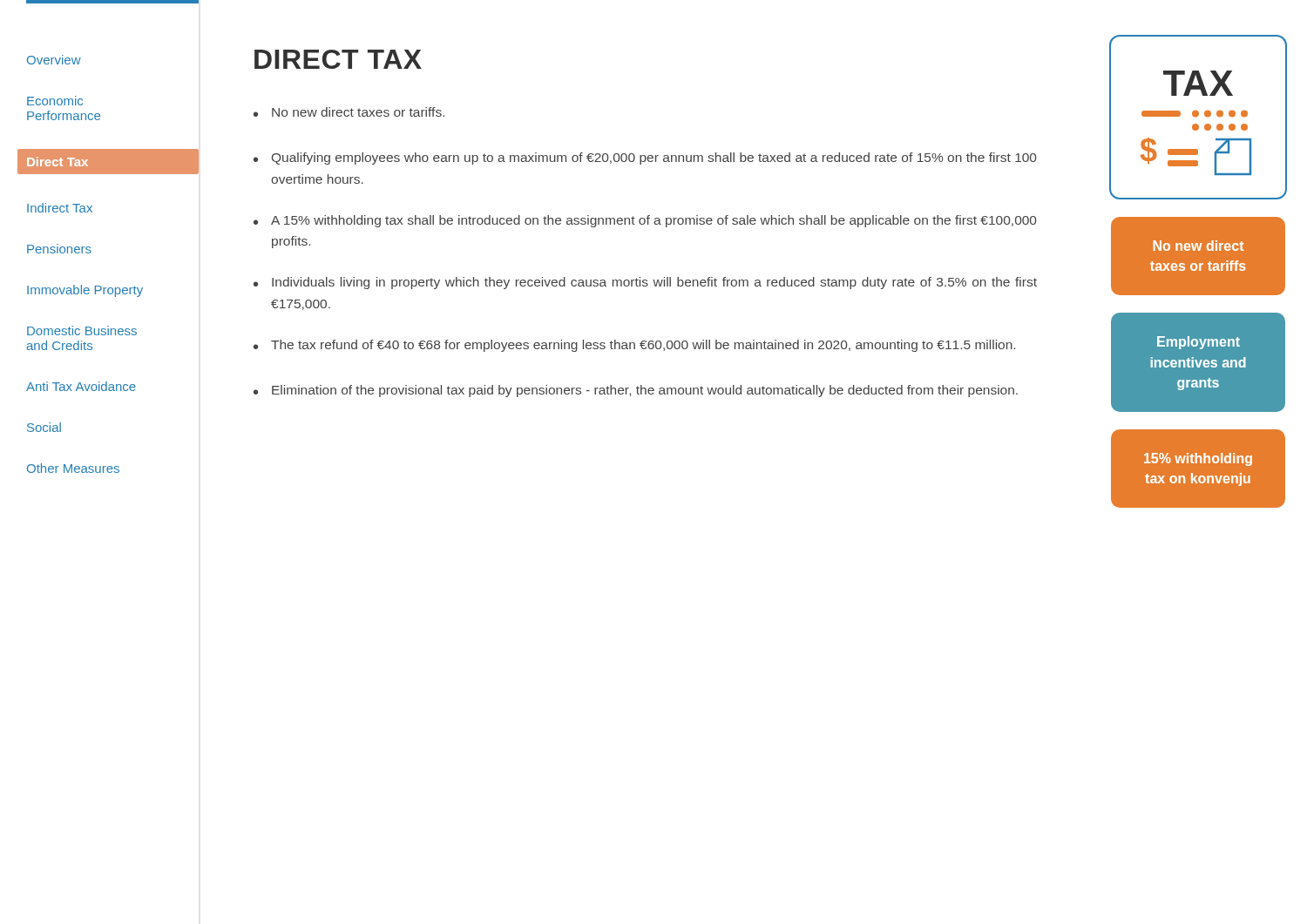The width and height of the screenshot is (1307, 924).
Task: Find the list item that says "Qualifying employees who earn up"
Action: point(654,168)
